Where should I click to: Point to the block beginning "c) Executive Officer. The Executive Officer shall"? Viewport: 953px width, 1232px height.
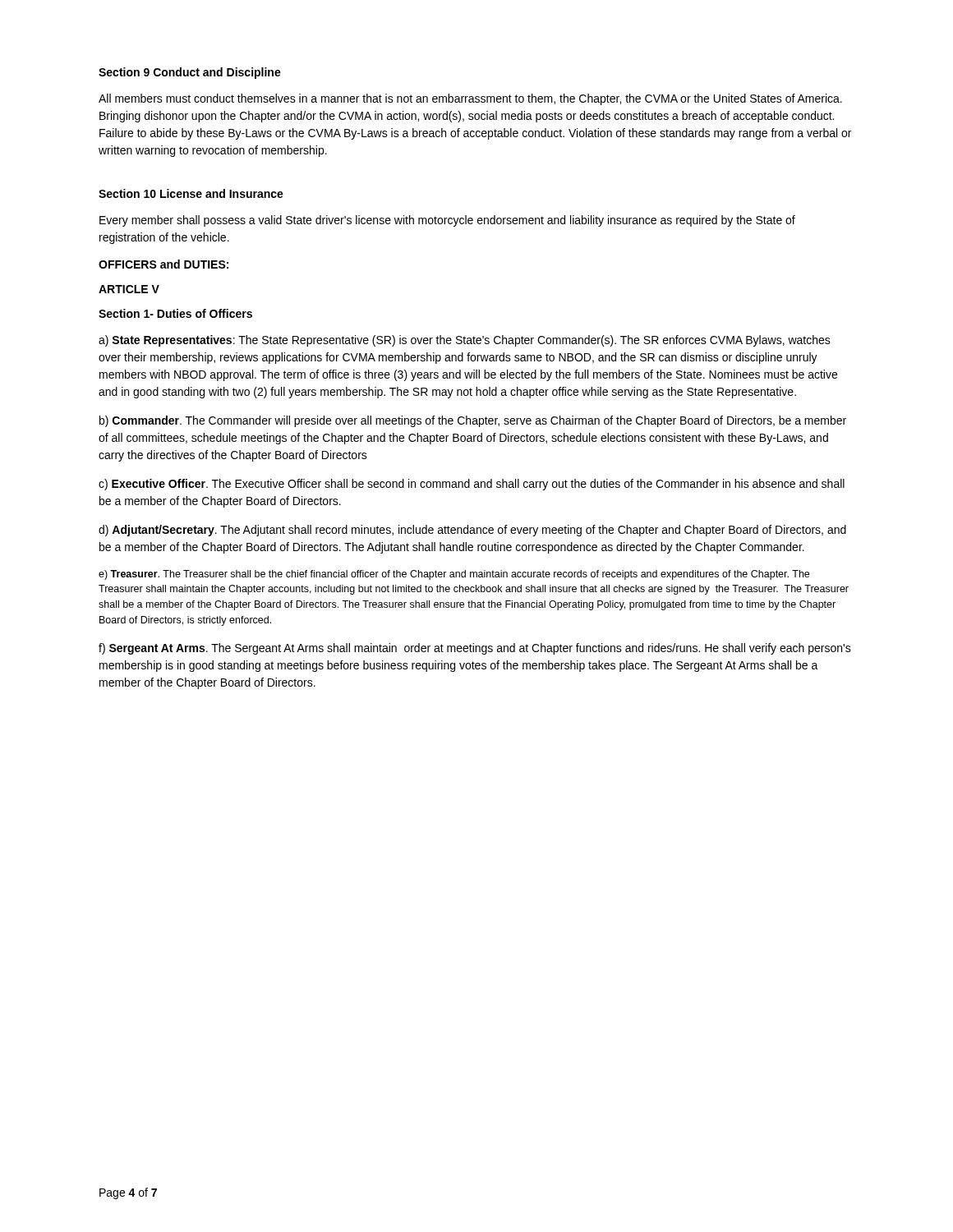[x=476, y=493]
